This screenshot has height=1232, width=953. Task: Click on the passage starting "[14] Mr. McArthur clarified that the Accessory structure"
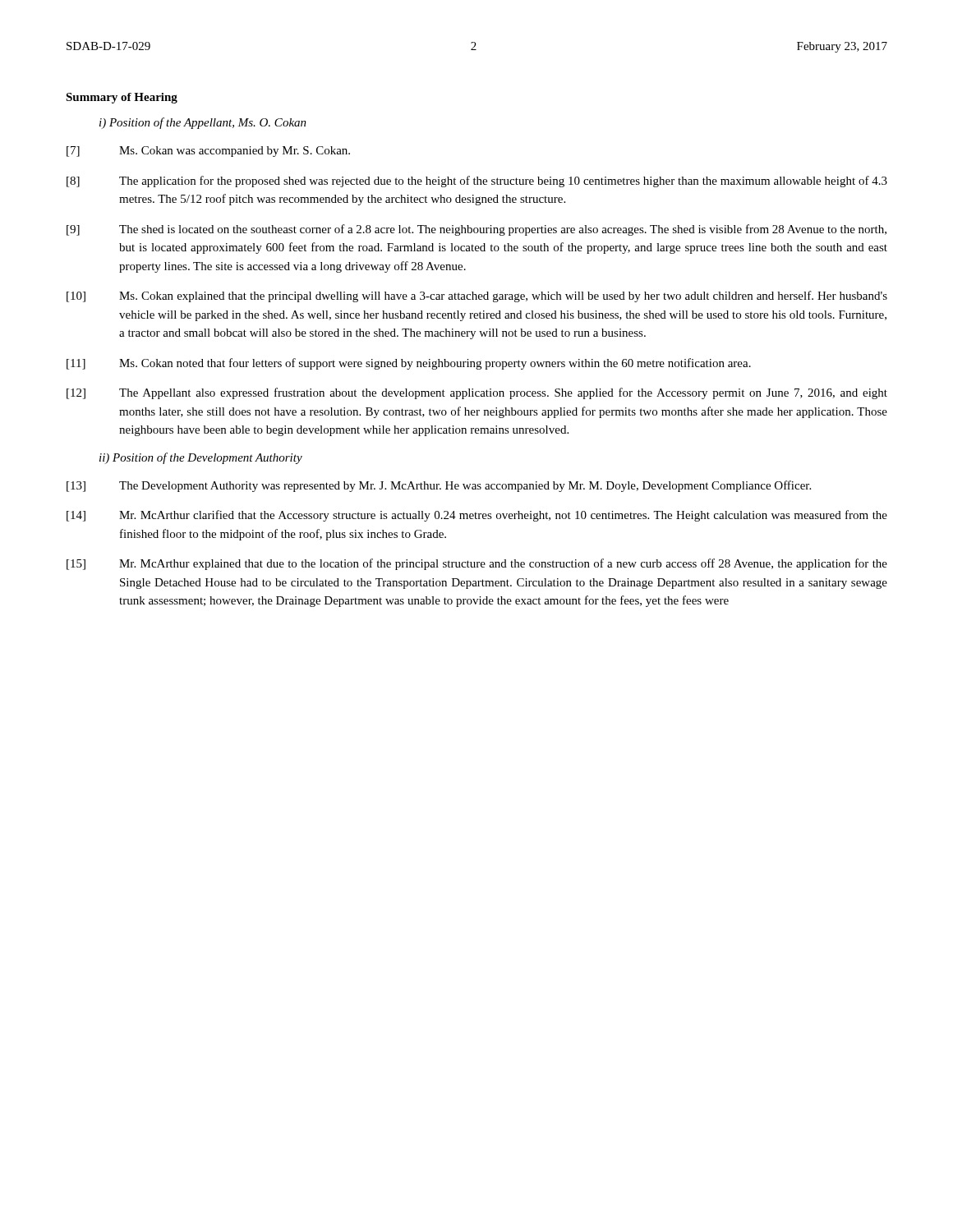(476, 524)
